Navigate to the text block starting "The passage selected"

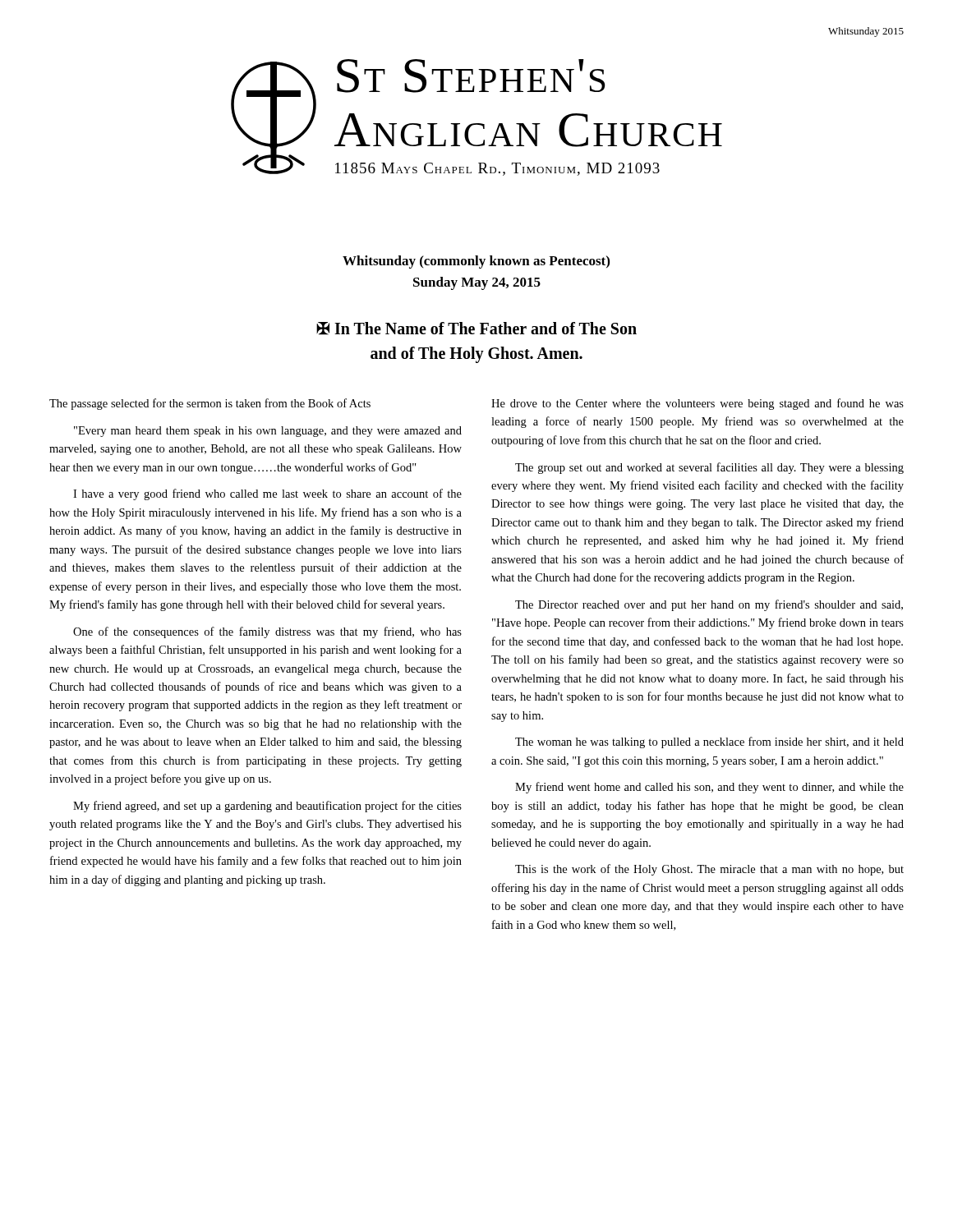(x=255, y=642)
